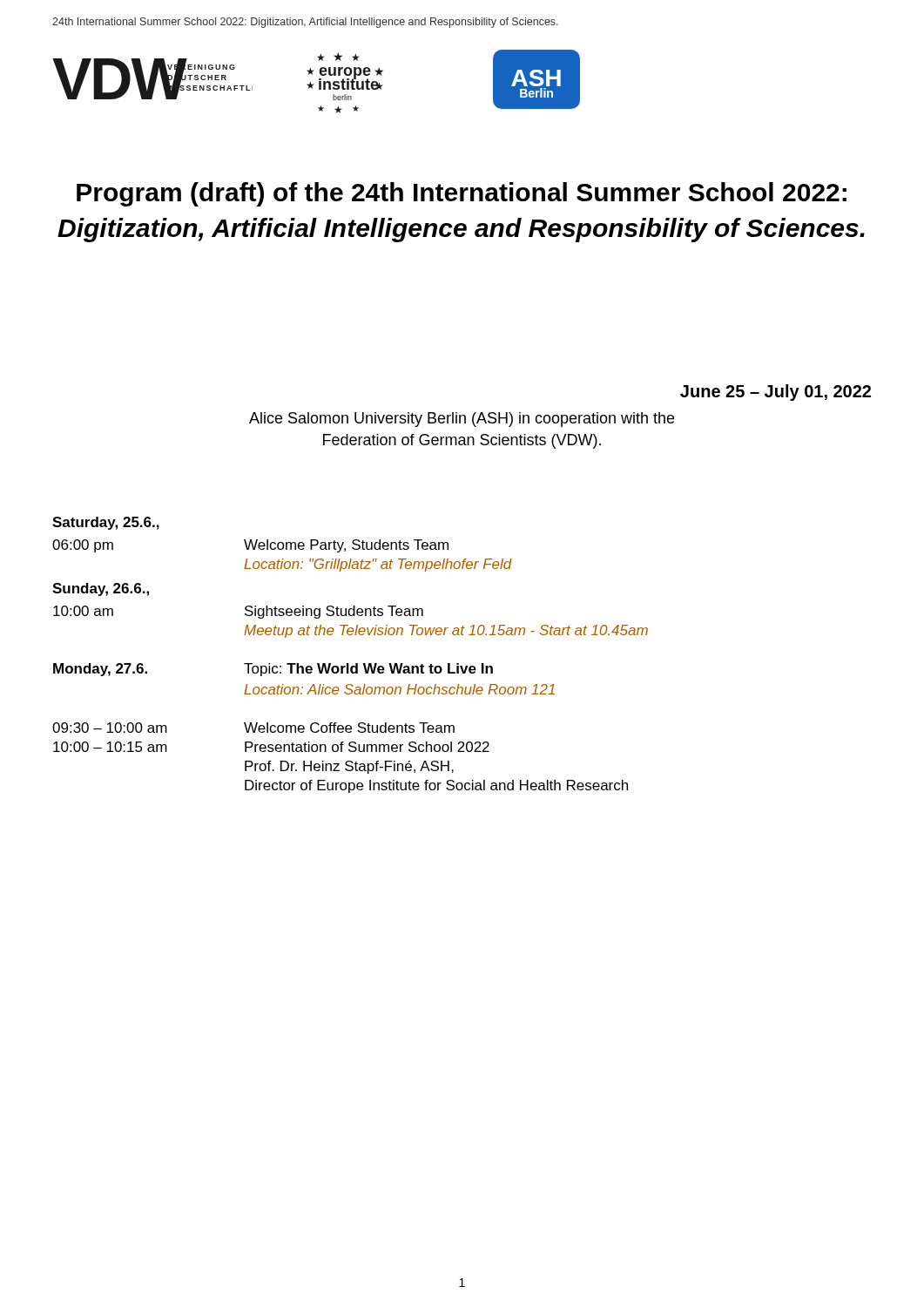The width and height of the screenshot is (924, 1307).
Task: Select the section header containing "Saturday, 25.6.,"
Action: (106, 522)
